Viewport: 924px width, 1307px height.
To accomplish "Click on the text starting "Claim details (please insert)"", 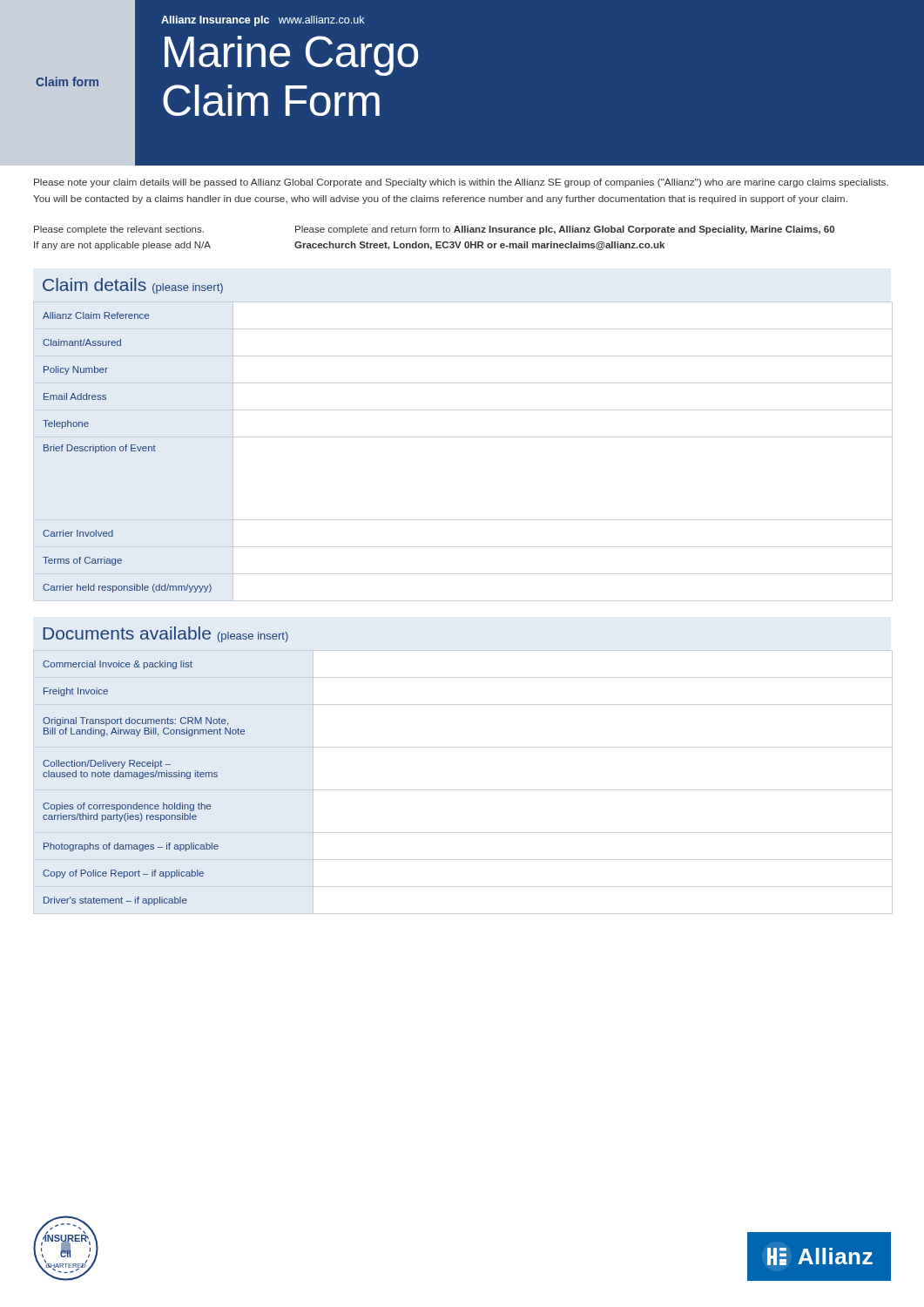I will [x=133, y=285].
